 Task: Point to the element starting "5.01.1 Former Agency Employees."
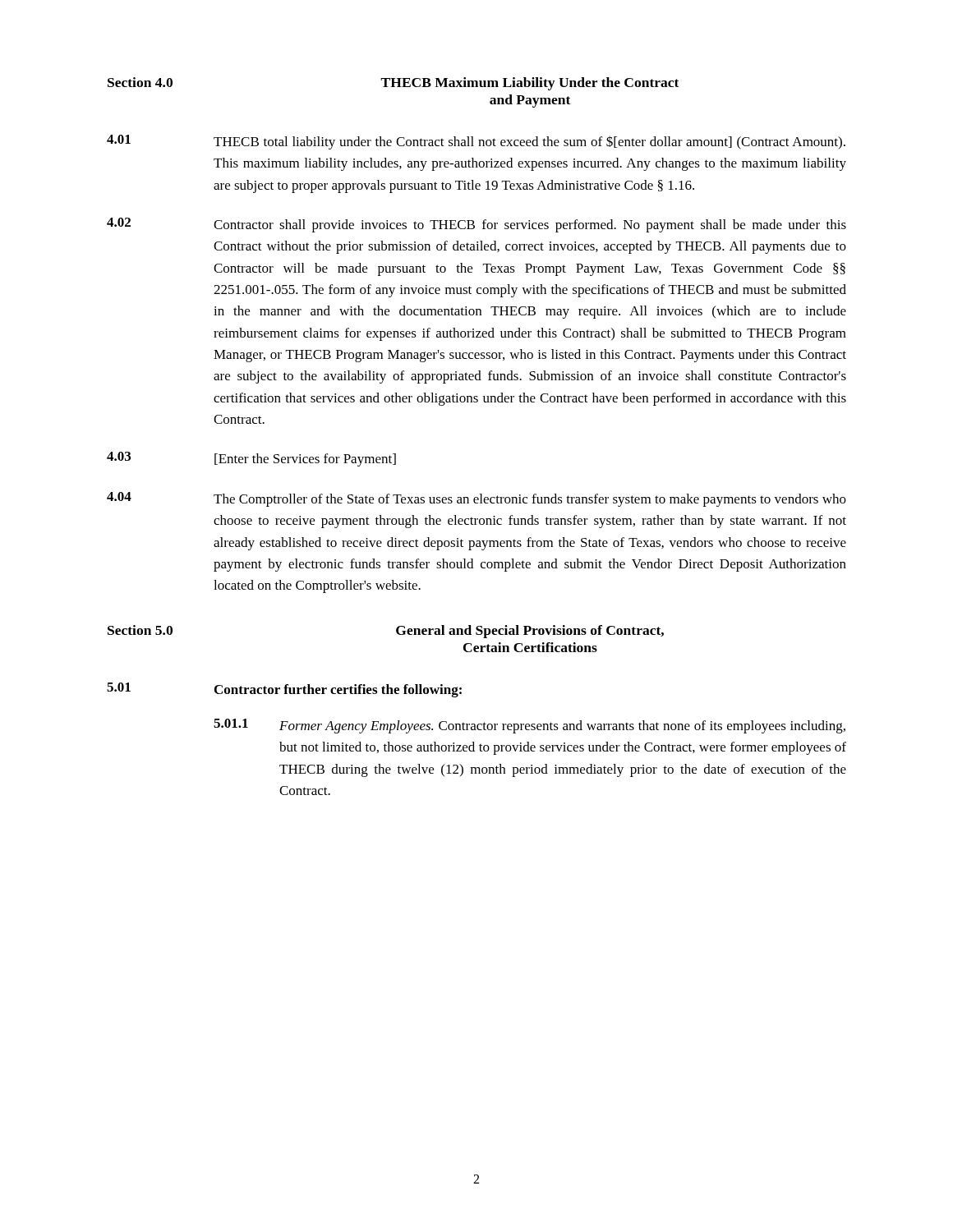[530, 759]
